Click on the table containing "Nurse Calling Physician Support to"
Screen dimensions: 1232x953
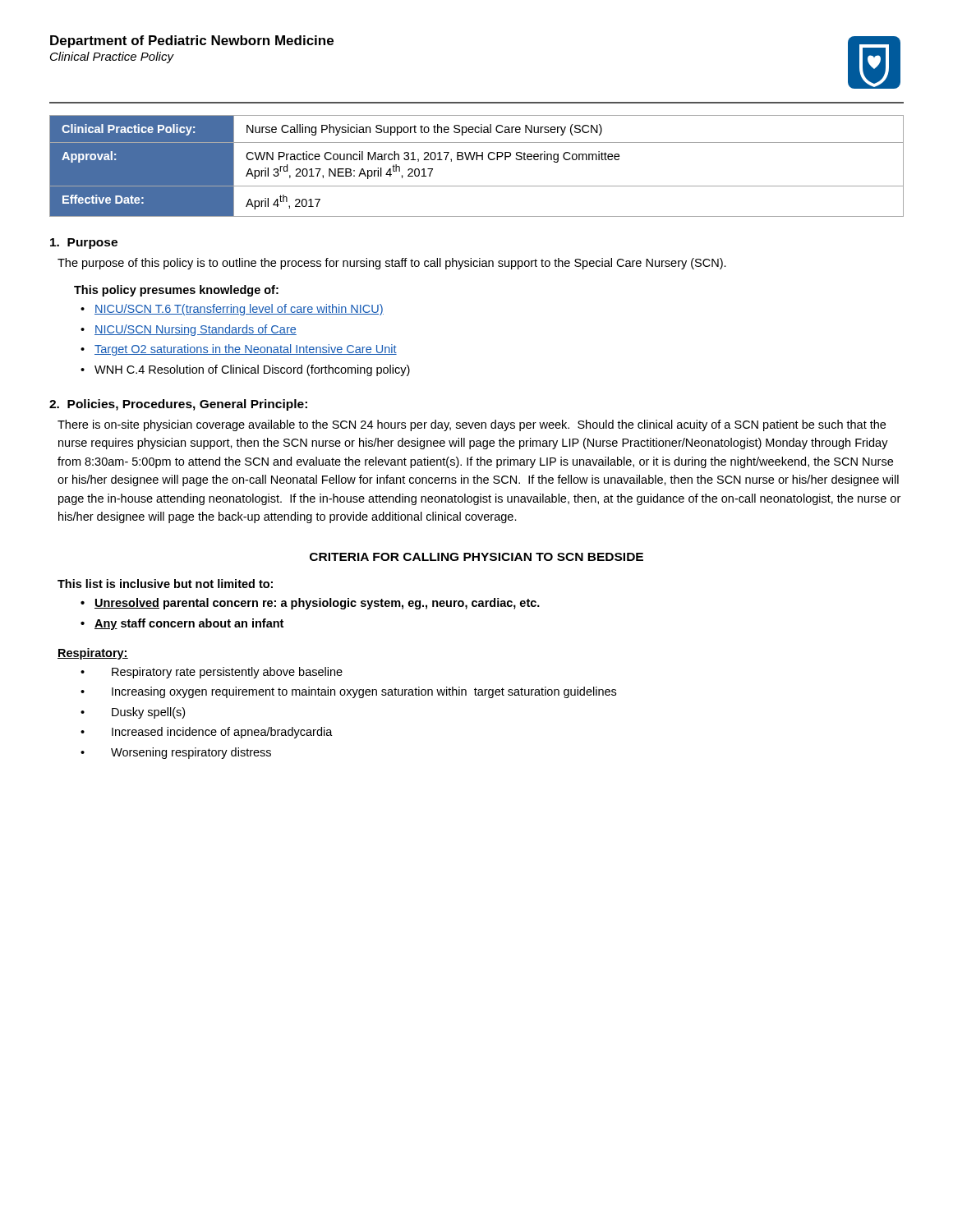point(476,166)
